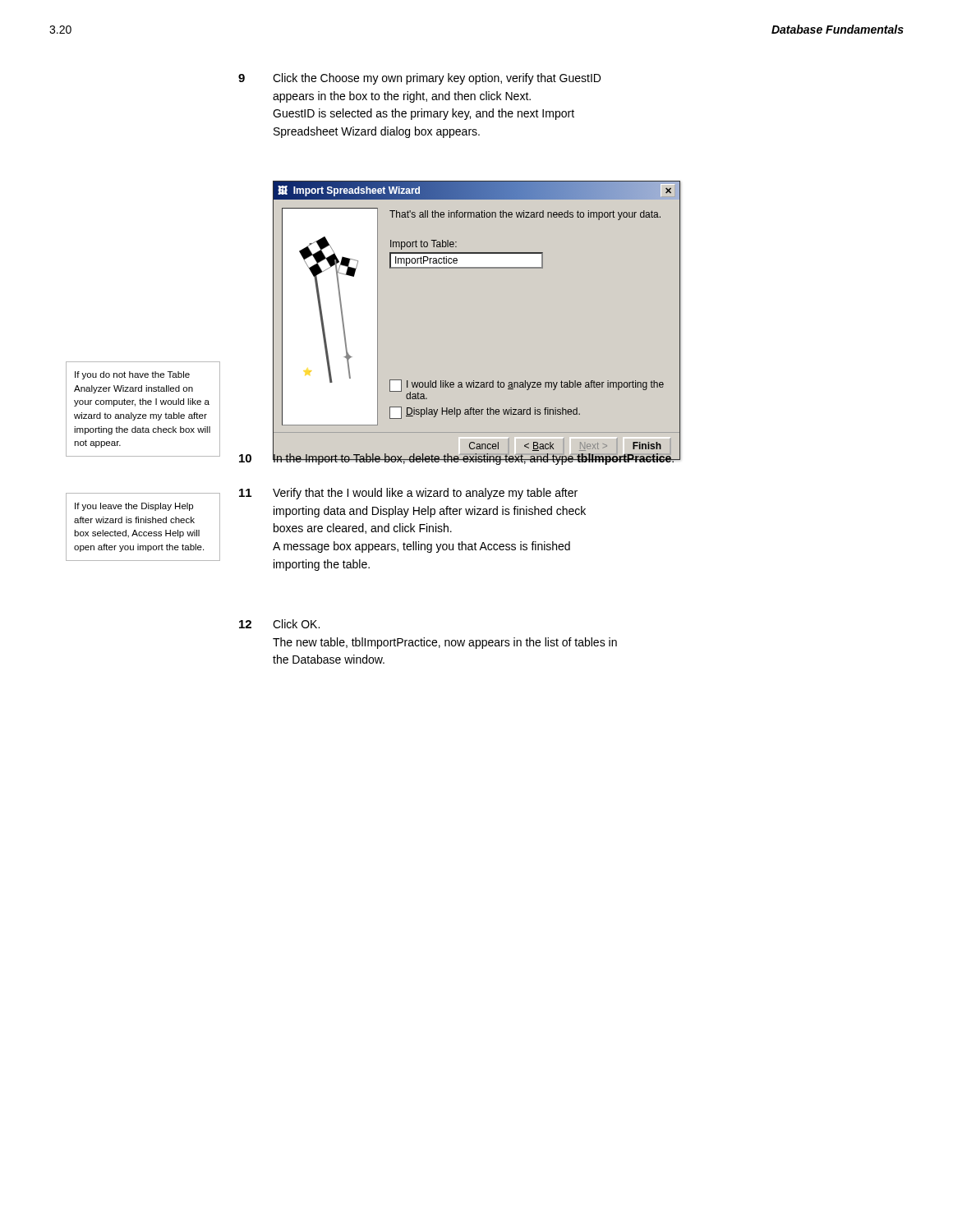The image size is (953, 1232).
Task: Navigate to the text starting "9 Click the Choose my own"
Action: pos(420,105)
